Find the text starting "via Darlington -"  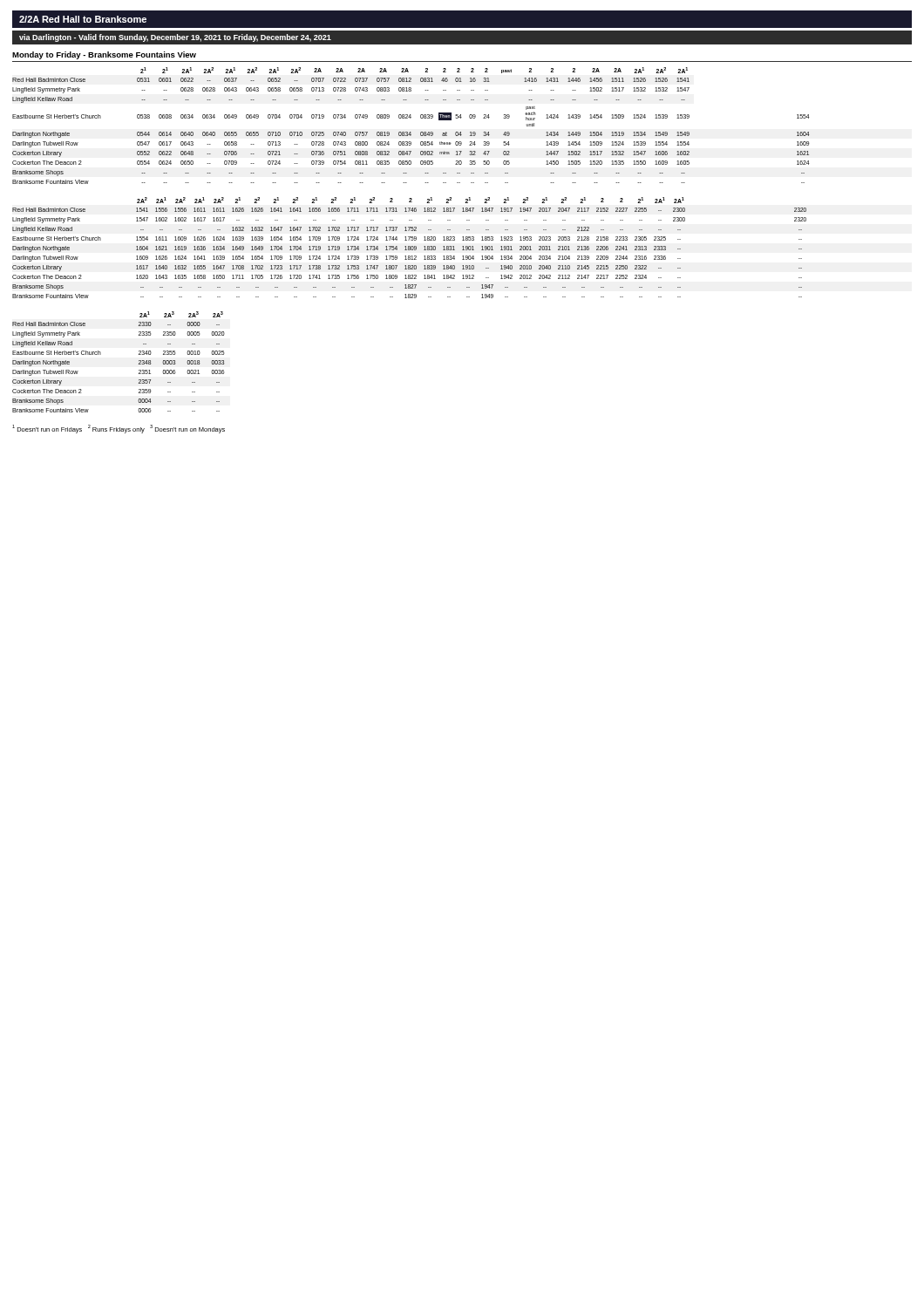pyautogui.click(x=175, y=37)
